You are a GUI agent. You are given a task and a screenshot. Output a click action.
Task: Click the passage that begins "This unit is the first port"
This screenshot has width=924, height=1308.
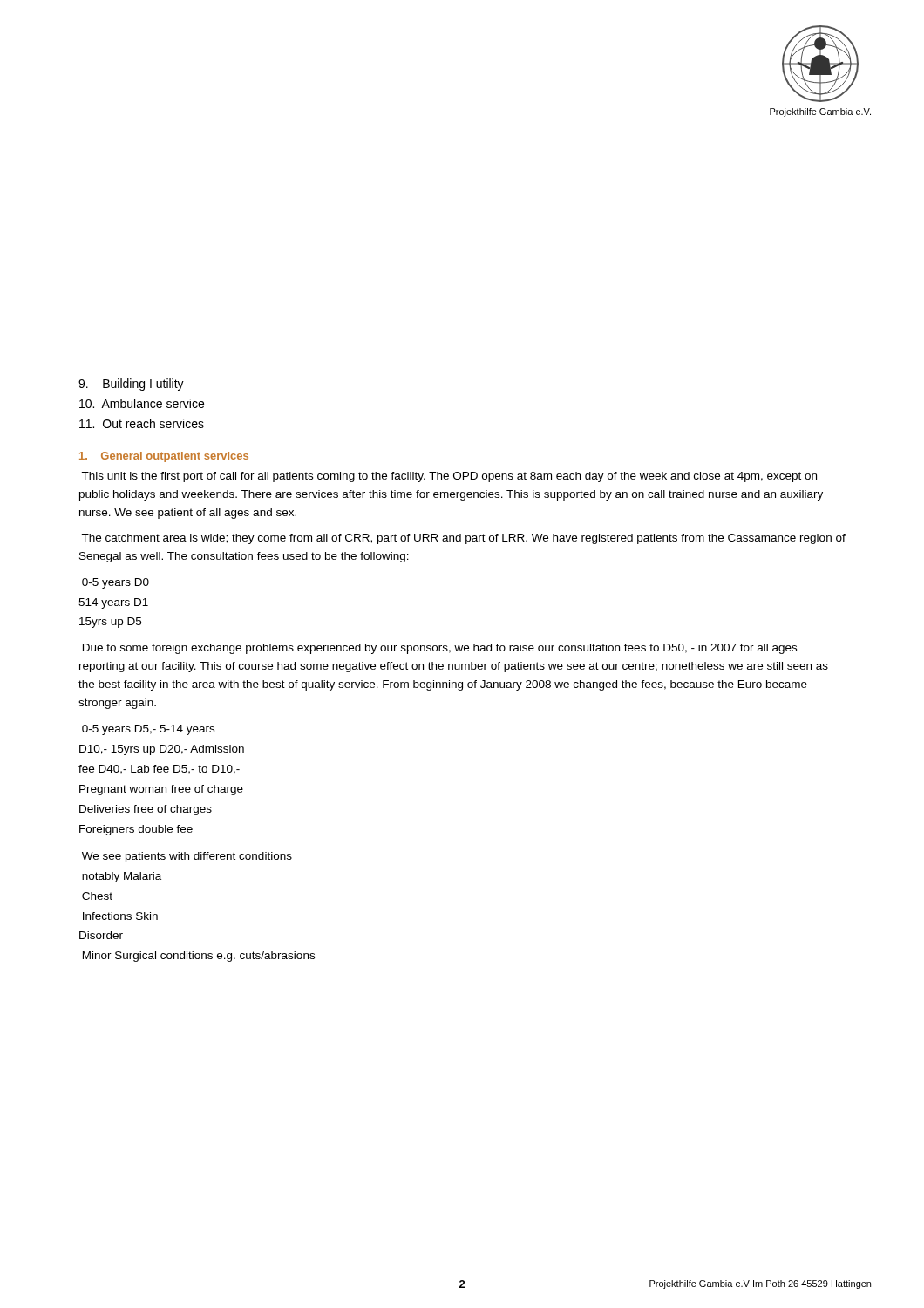point(451,494)
